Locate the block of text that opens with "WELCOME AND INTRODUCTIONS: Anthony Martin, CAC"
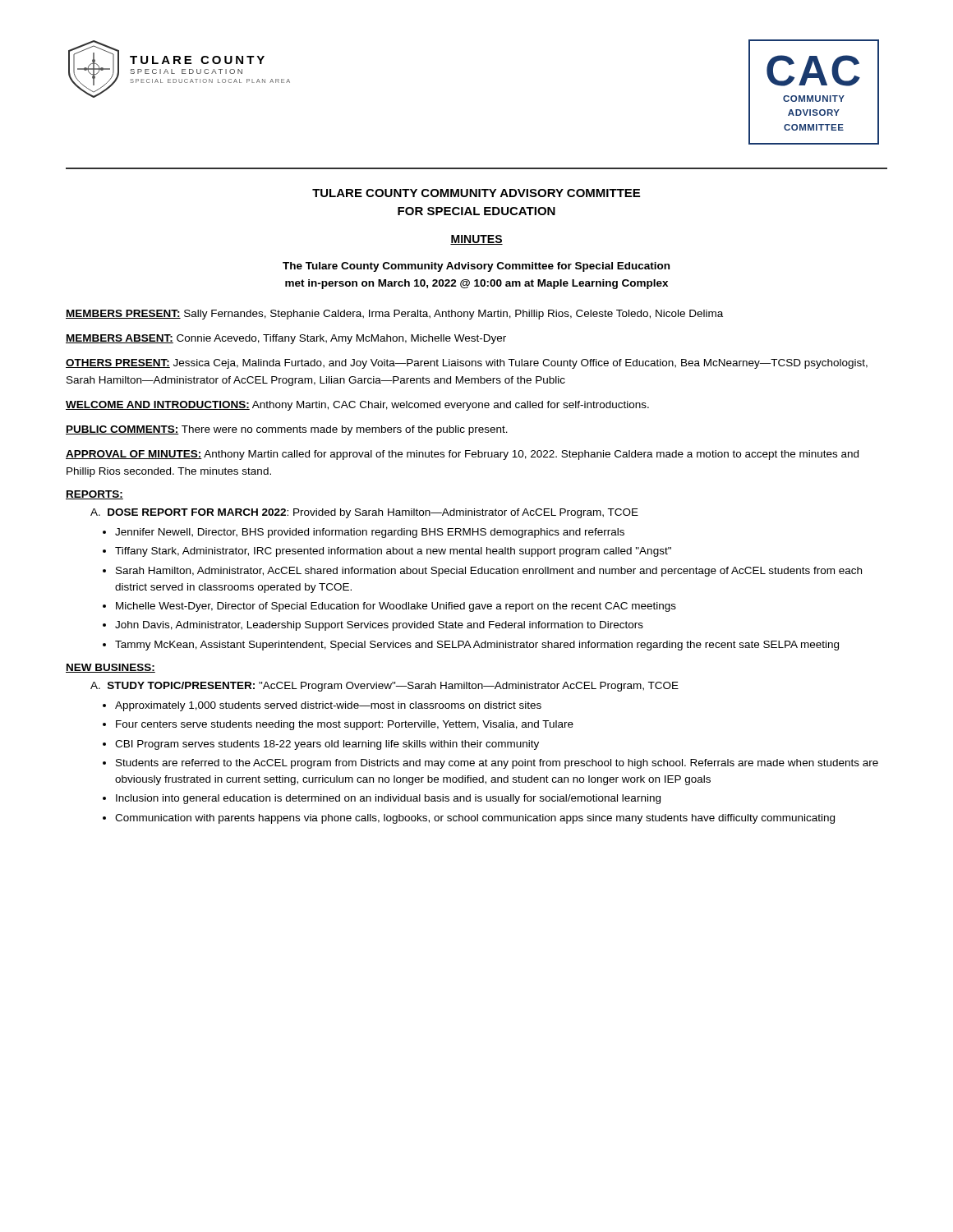The width and height of the screenshot is (953, 1232). [358, 404]
